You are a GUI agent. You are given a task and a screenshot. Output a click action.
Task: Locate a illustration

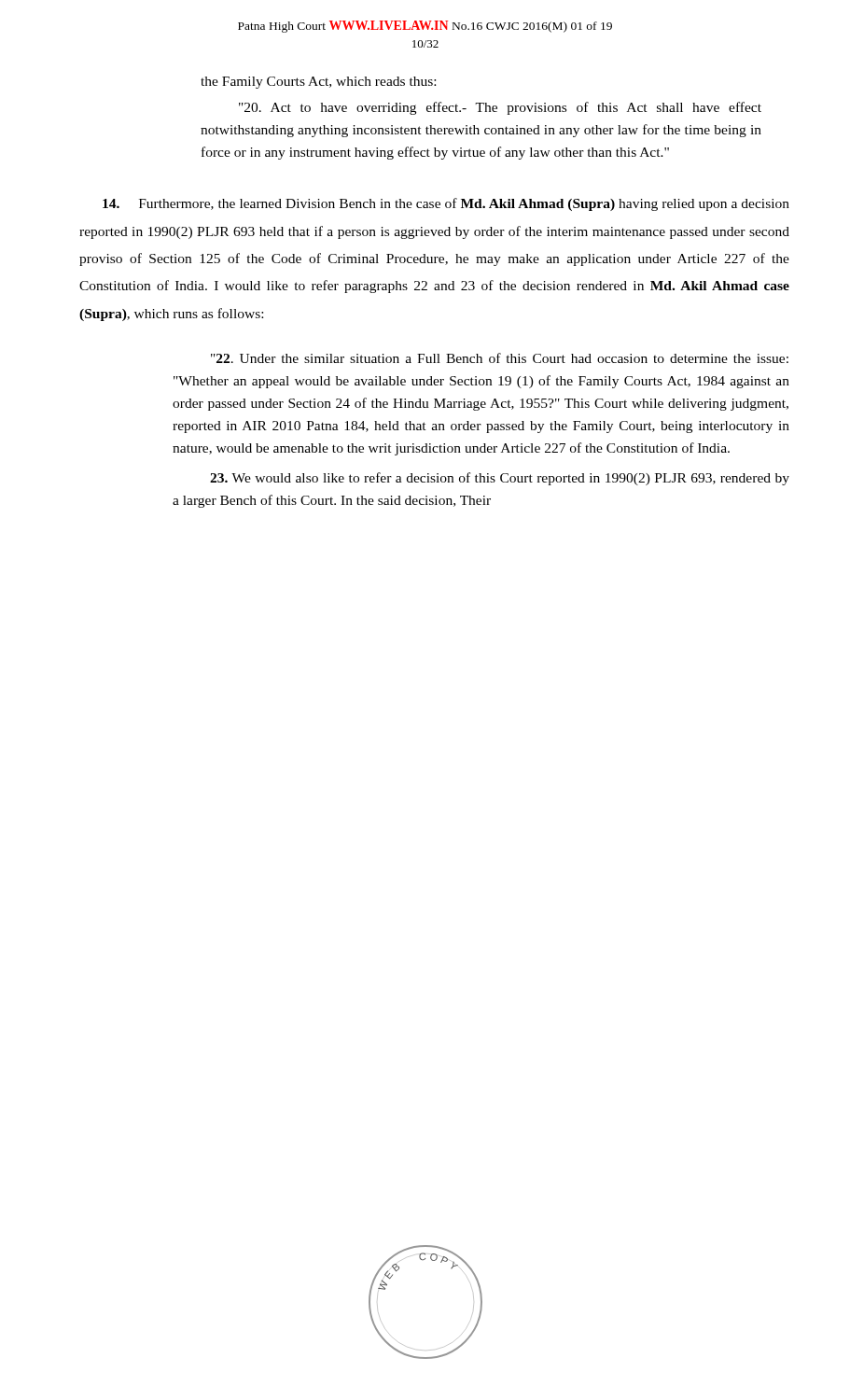[425, 1302]
